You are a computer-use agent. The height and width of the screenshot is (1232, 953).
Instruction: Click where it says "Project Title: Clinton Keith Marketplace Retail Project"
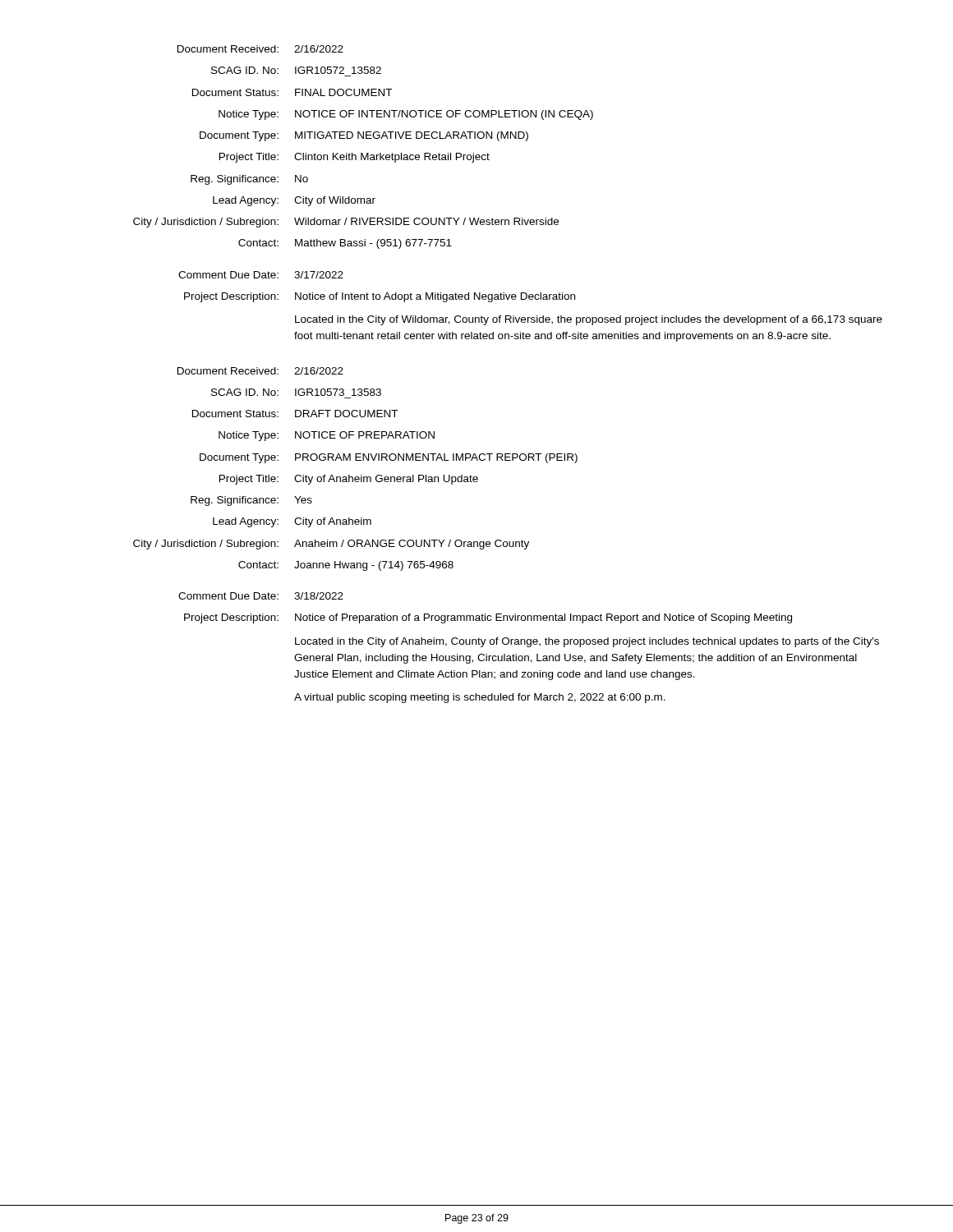pos(476,157)
